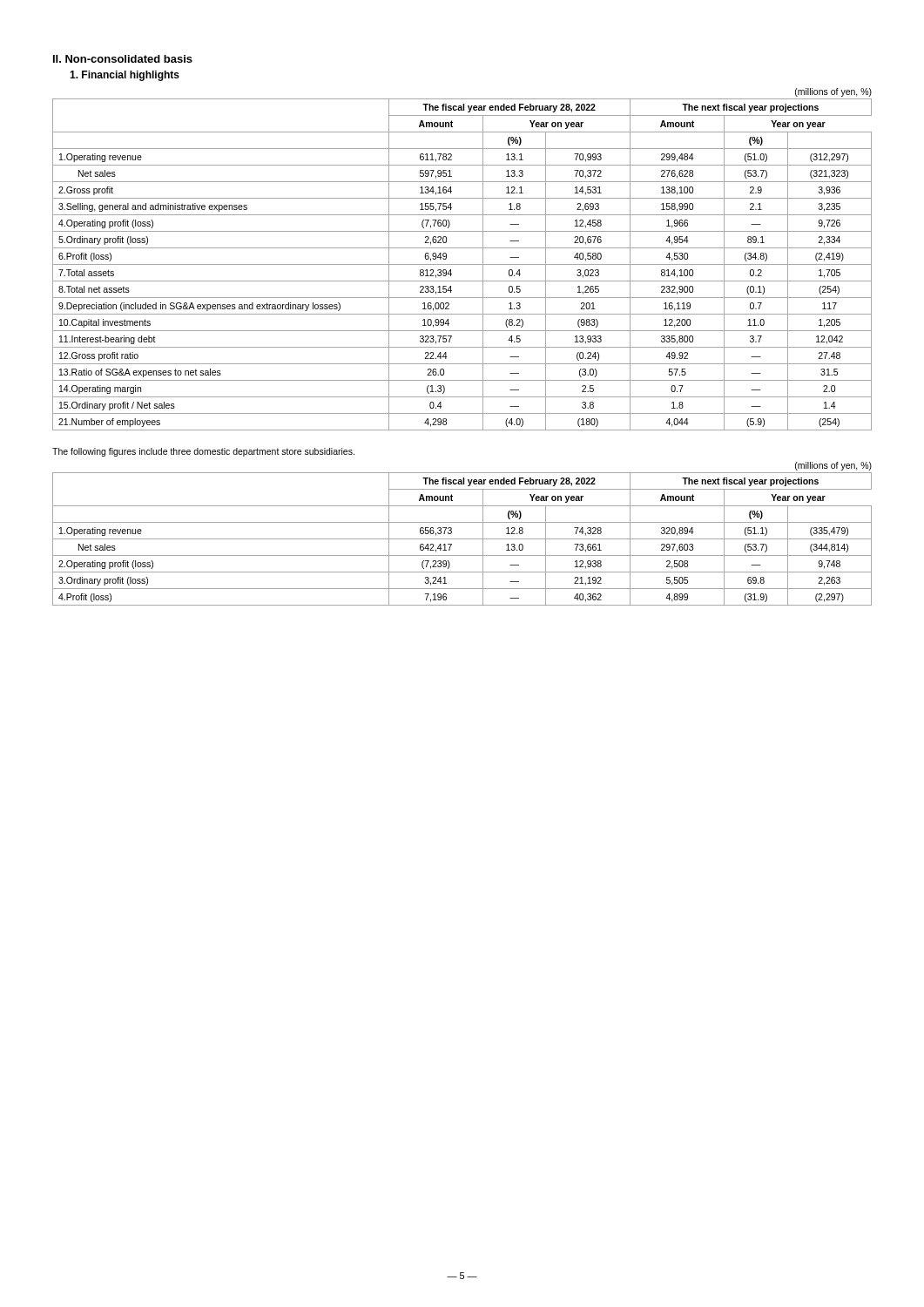The height and width of the screenshot is (1307, 924).
Task: Find the region starting "II. Non-consolidated basis"
Action: (122, 59)
